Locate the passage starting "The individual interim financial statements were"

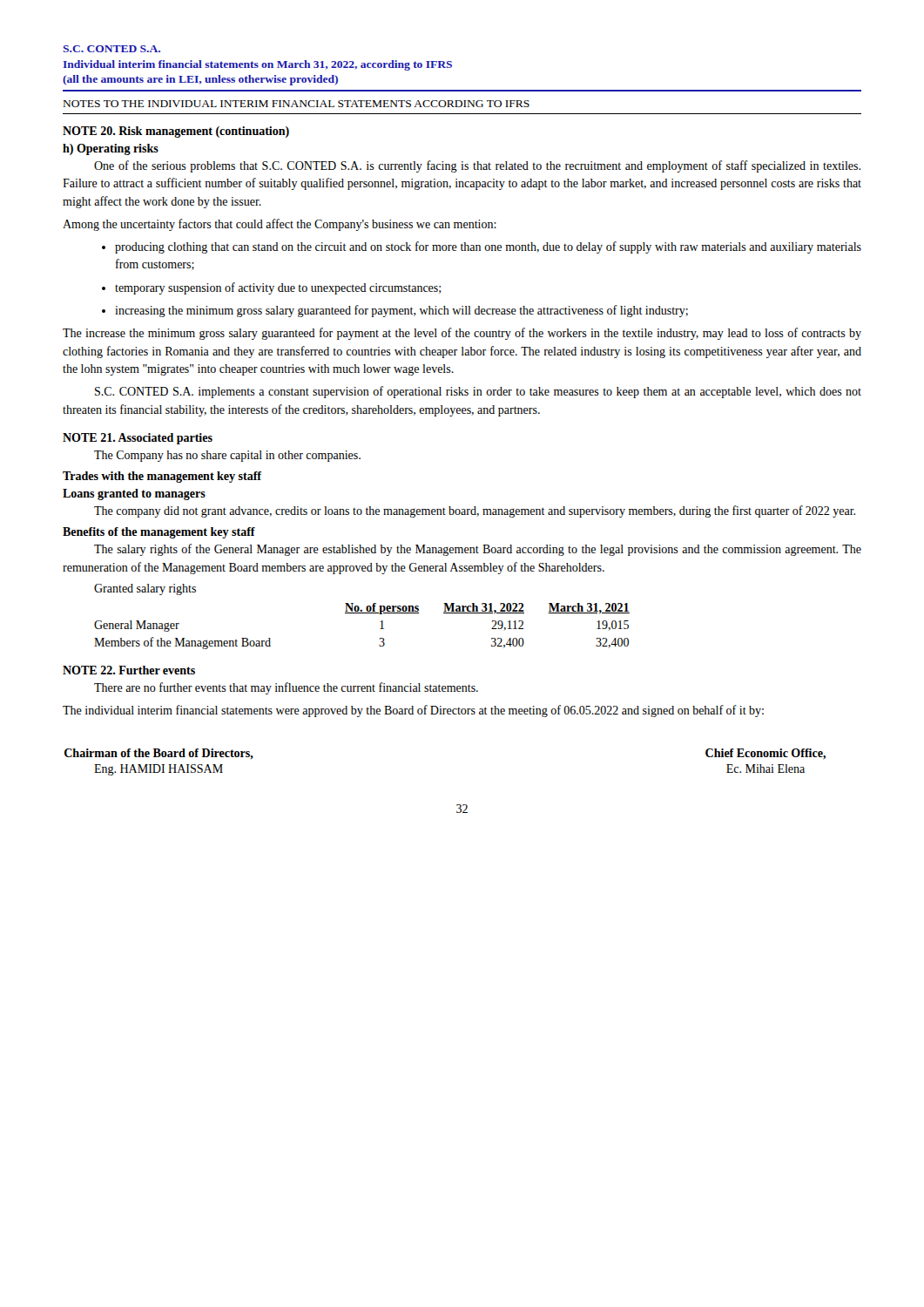[462, 711]
